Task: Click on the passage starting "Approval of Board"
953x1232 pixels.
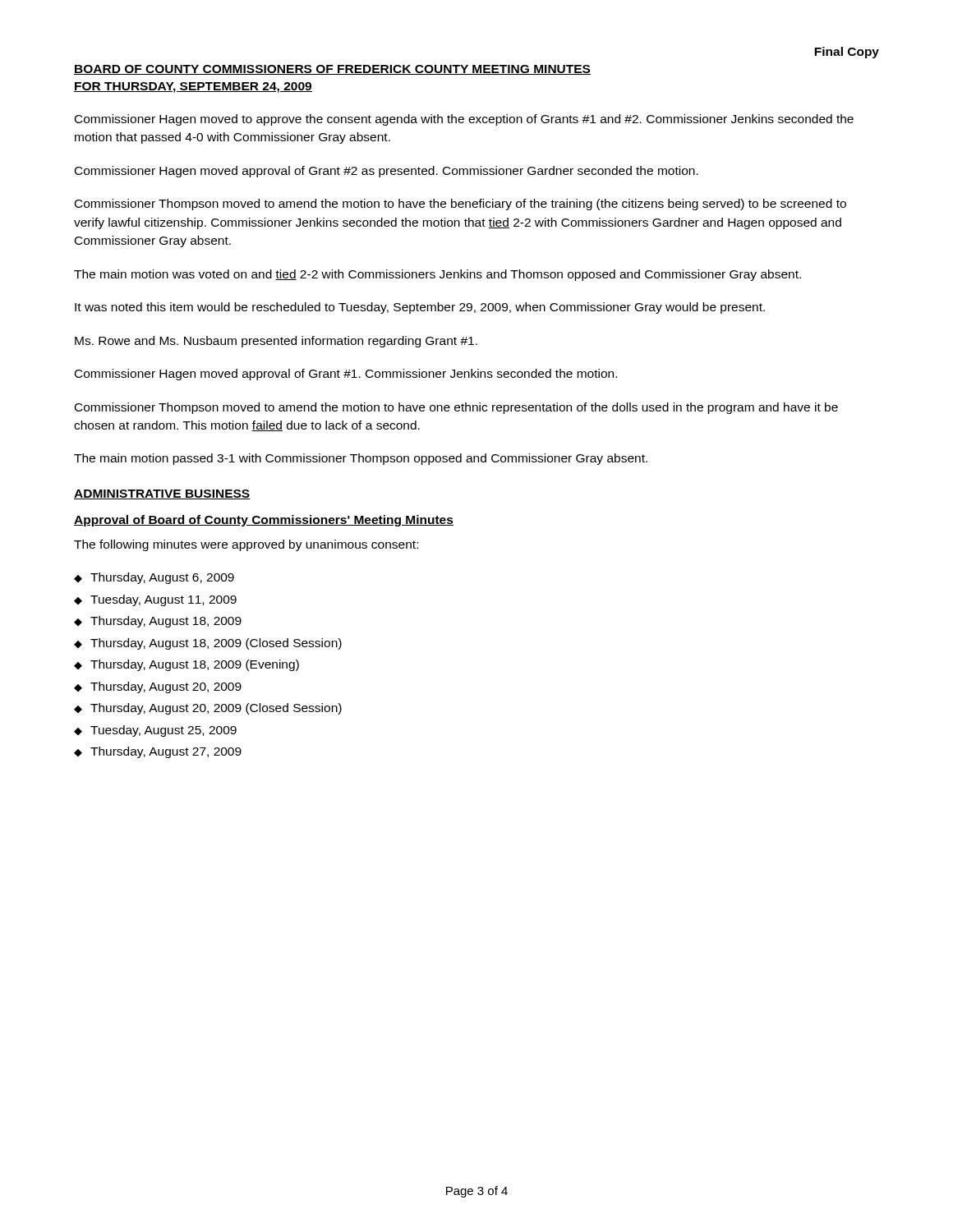Action: [x=264, y=519]
